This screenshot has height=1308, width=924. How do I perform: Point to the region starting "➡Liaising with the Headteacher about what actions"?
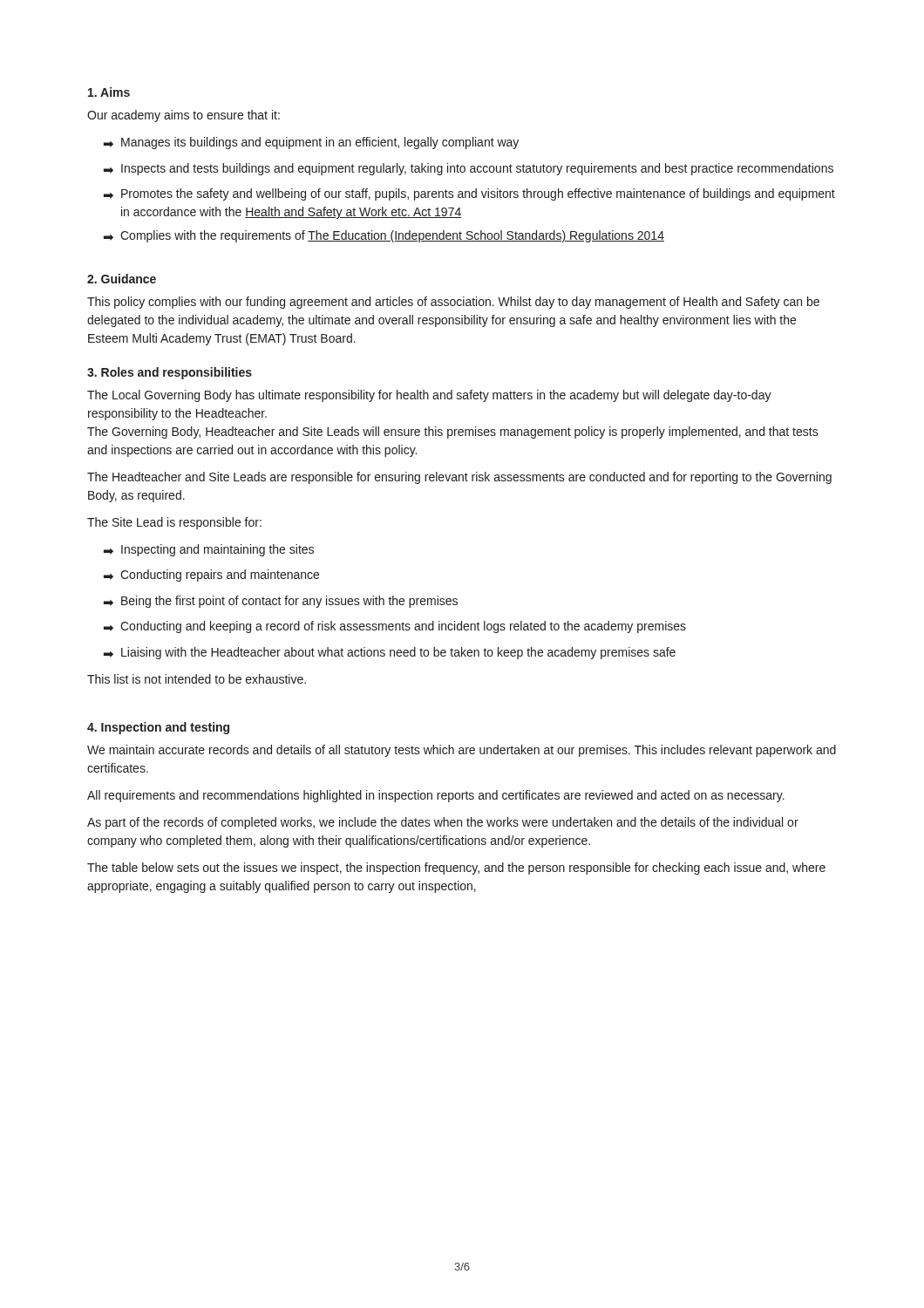[x=389, y=653]
